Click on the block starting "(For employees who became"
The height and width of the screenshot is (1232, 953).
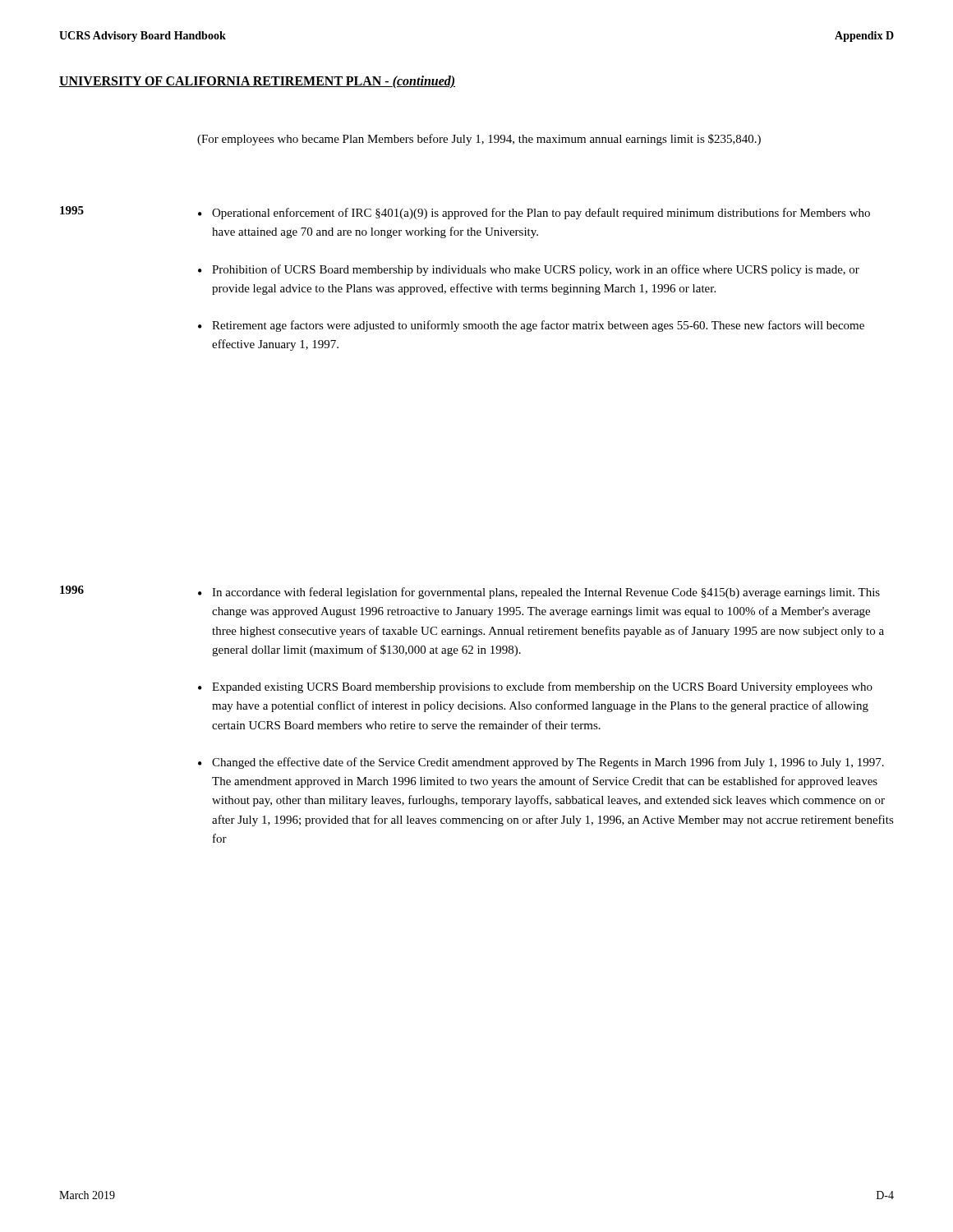click(x=479, y=139)
